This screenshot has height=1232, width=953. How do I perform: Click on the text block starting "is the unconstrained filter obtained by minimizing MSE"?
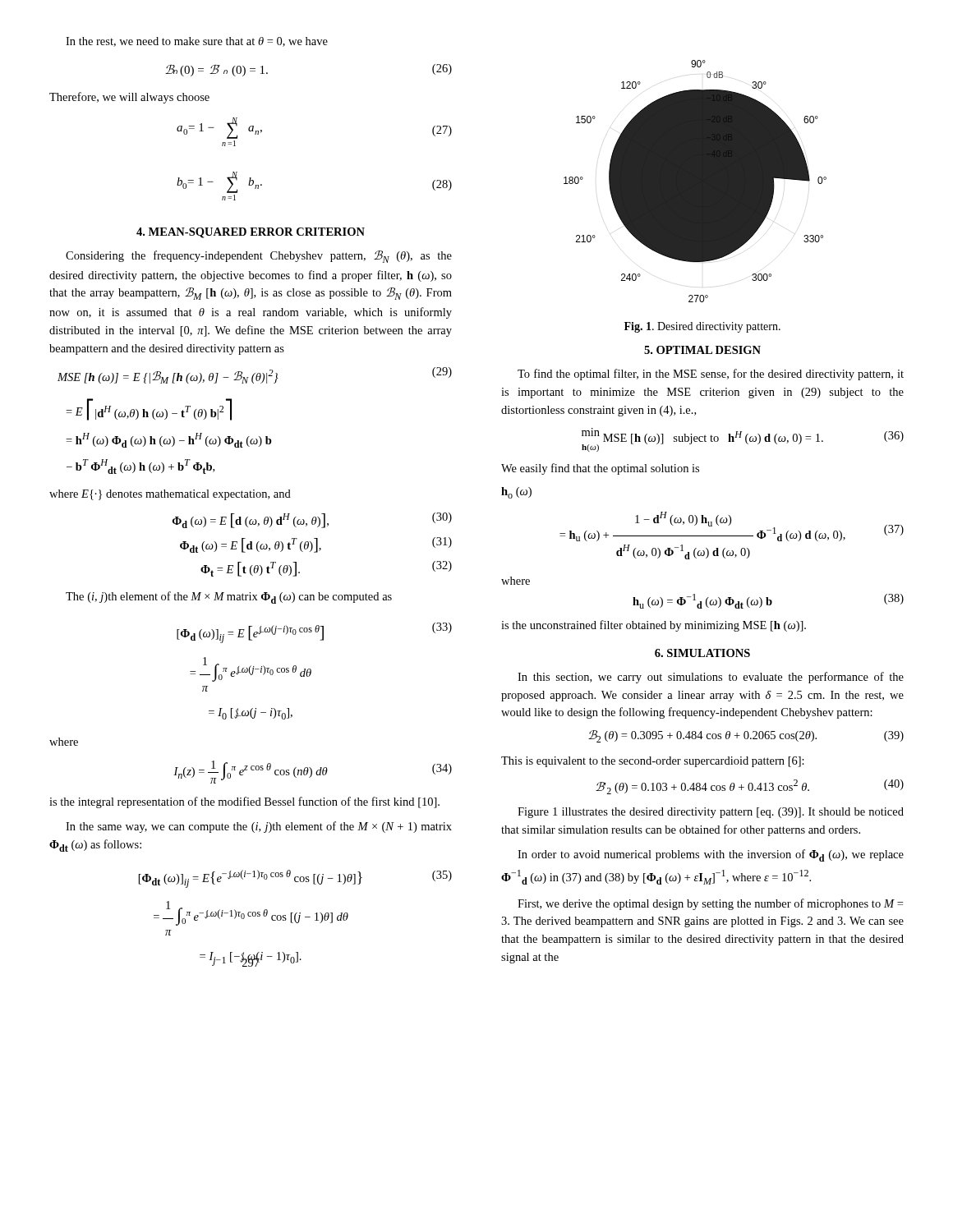point(702,626)
